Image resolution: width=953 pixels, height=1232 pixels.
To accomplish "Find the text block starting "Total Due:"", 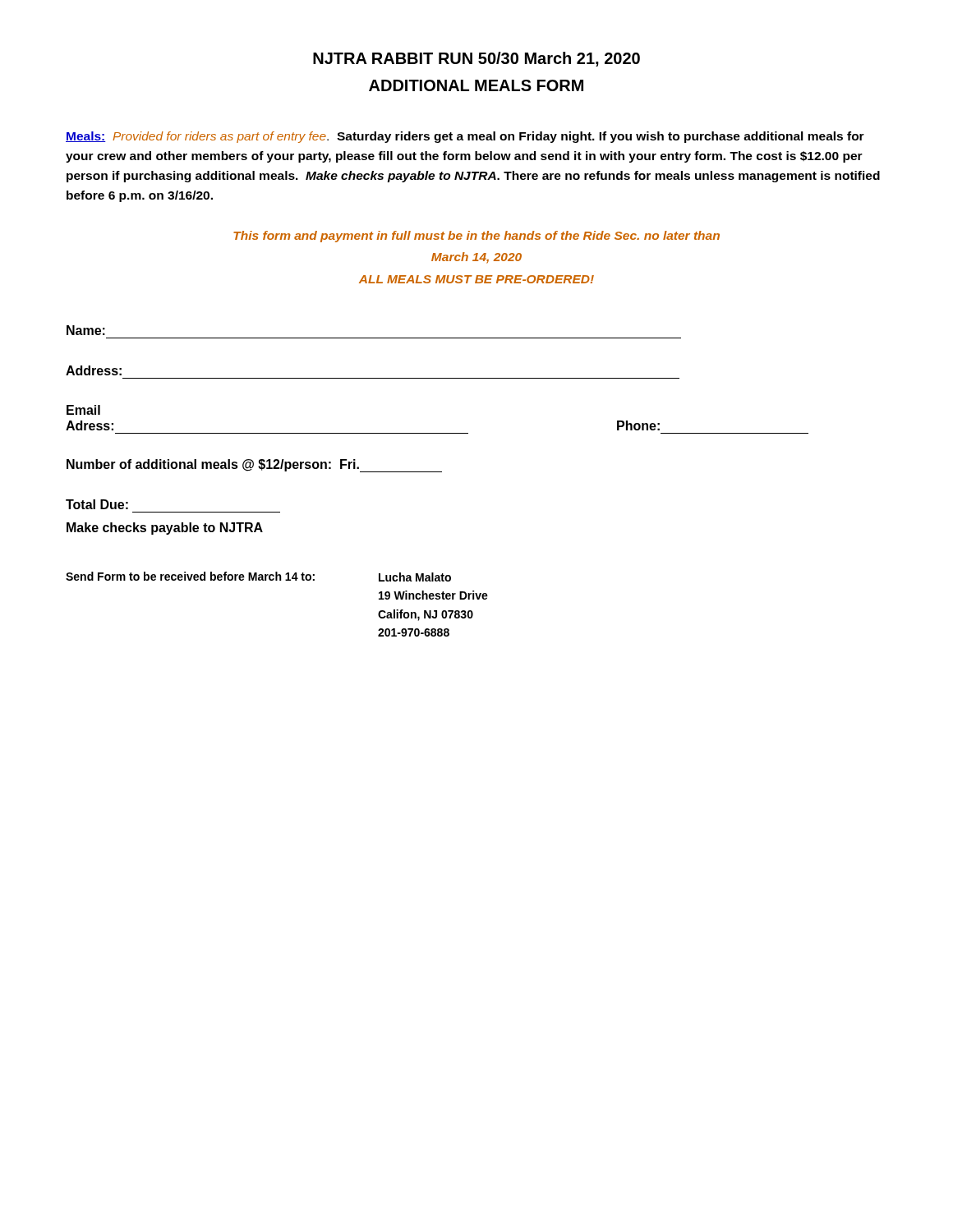I will click(x=173, y=505).
